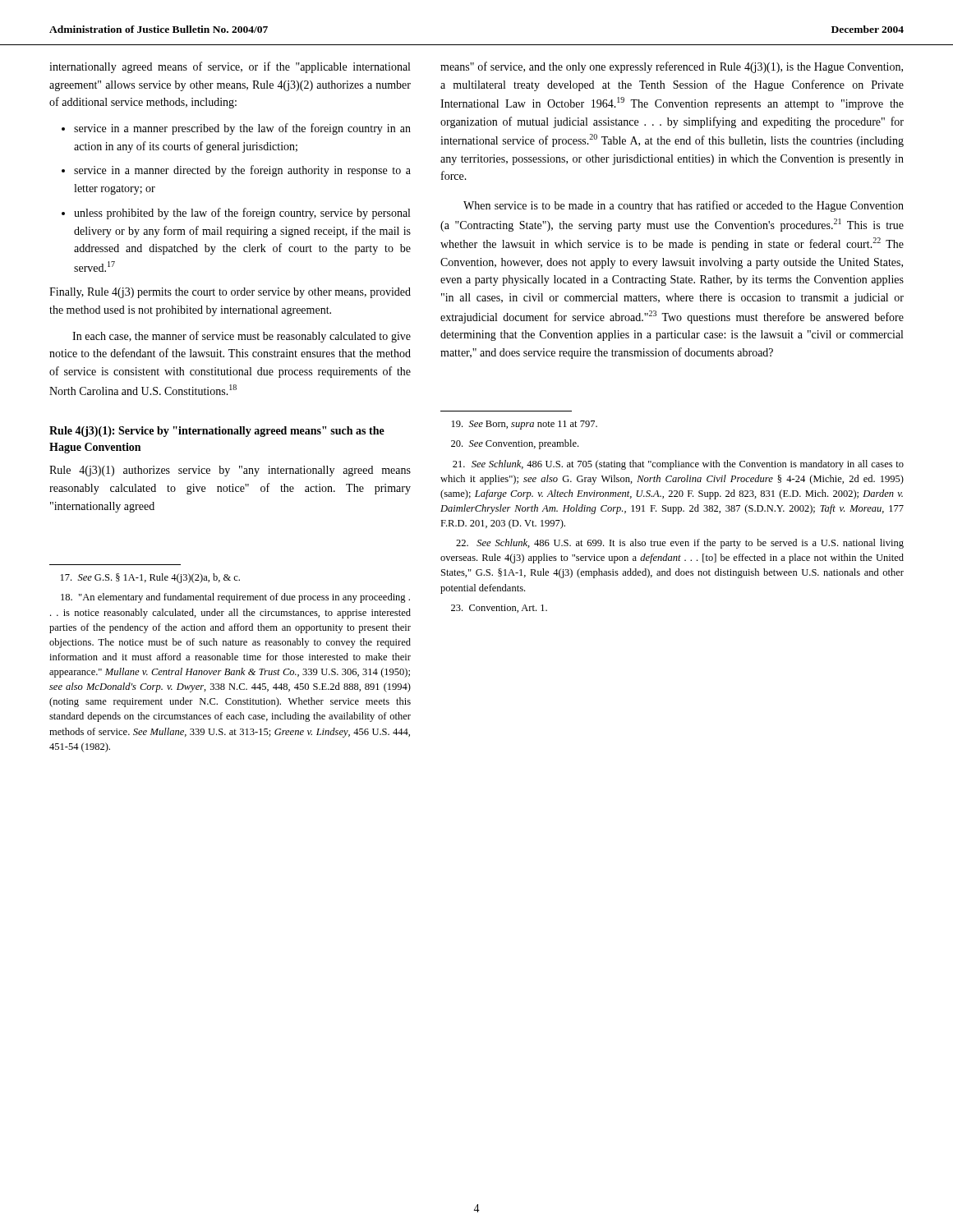Click the passage that begins "service in a manner directed by"
This screenshot has height=1232, width=953.
tap(242, 180)
